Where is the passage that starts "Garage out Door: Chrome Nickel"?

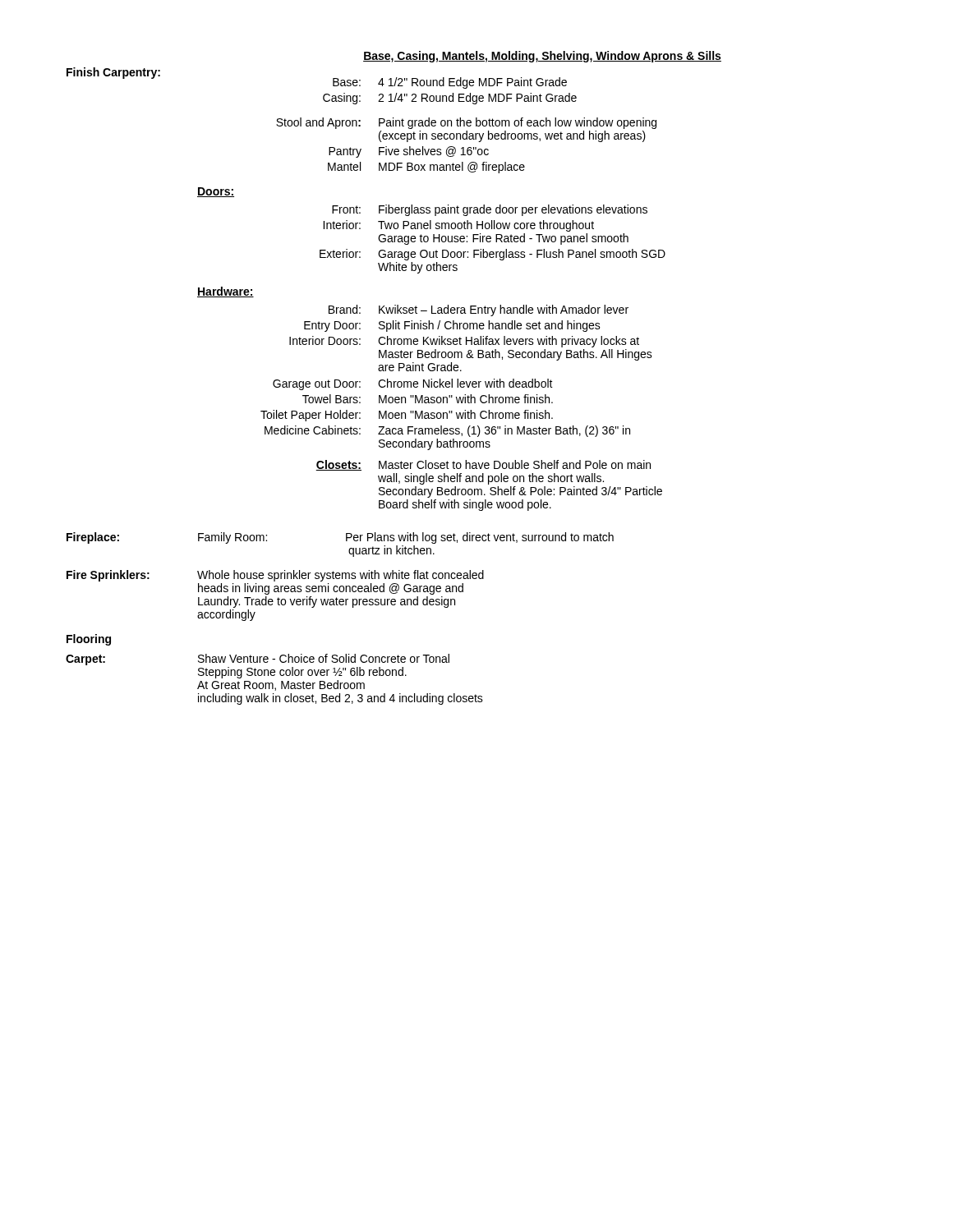tap(542, 414)
